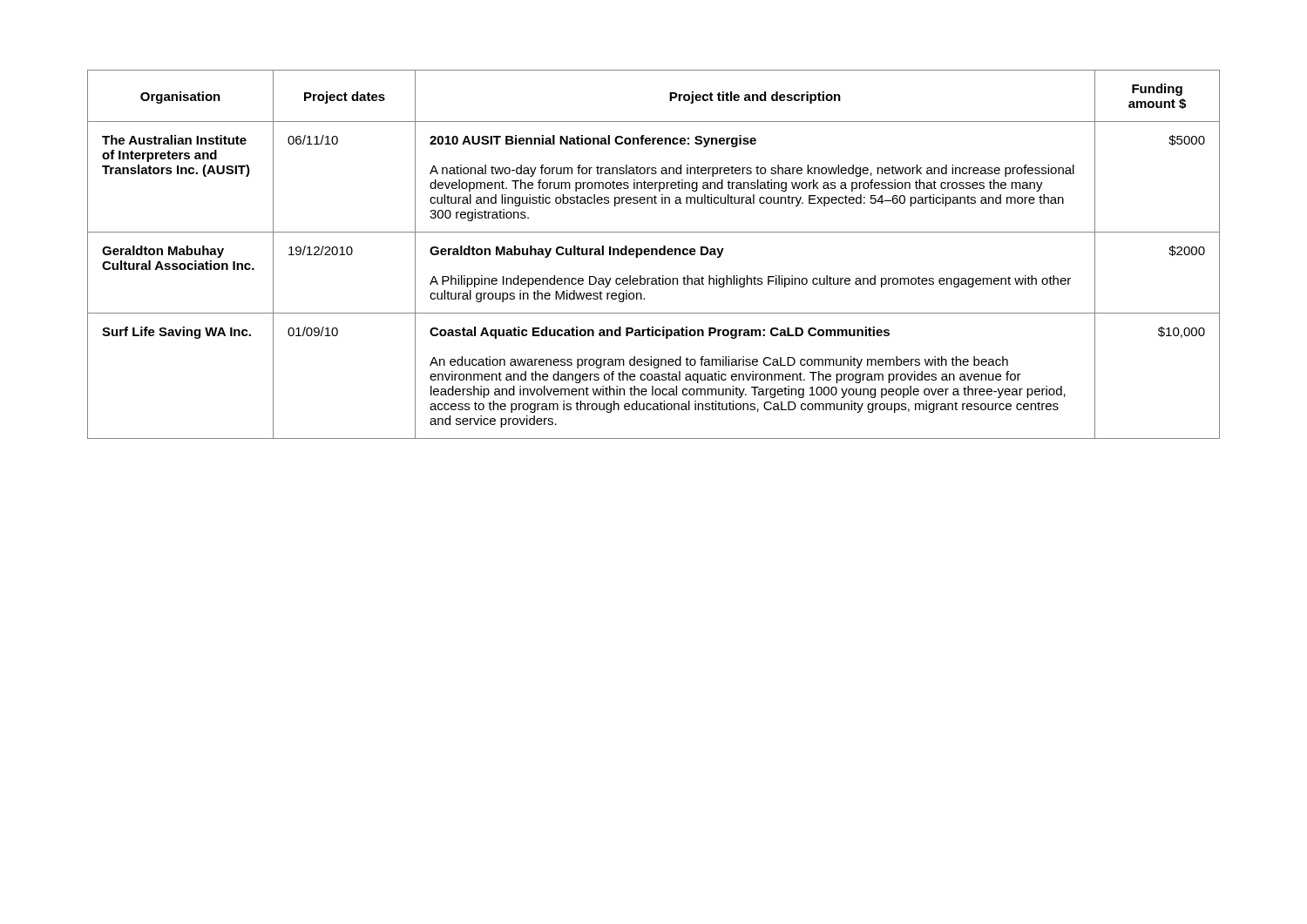Viewport: 1307px width, 924px height.
Task: Select the table that reads "Project dates"
Action: point(654,254)
